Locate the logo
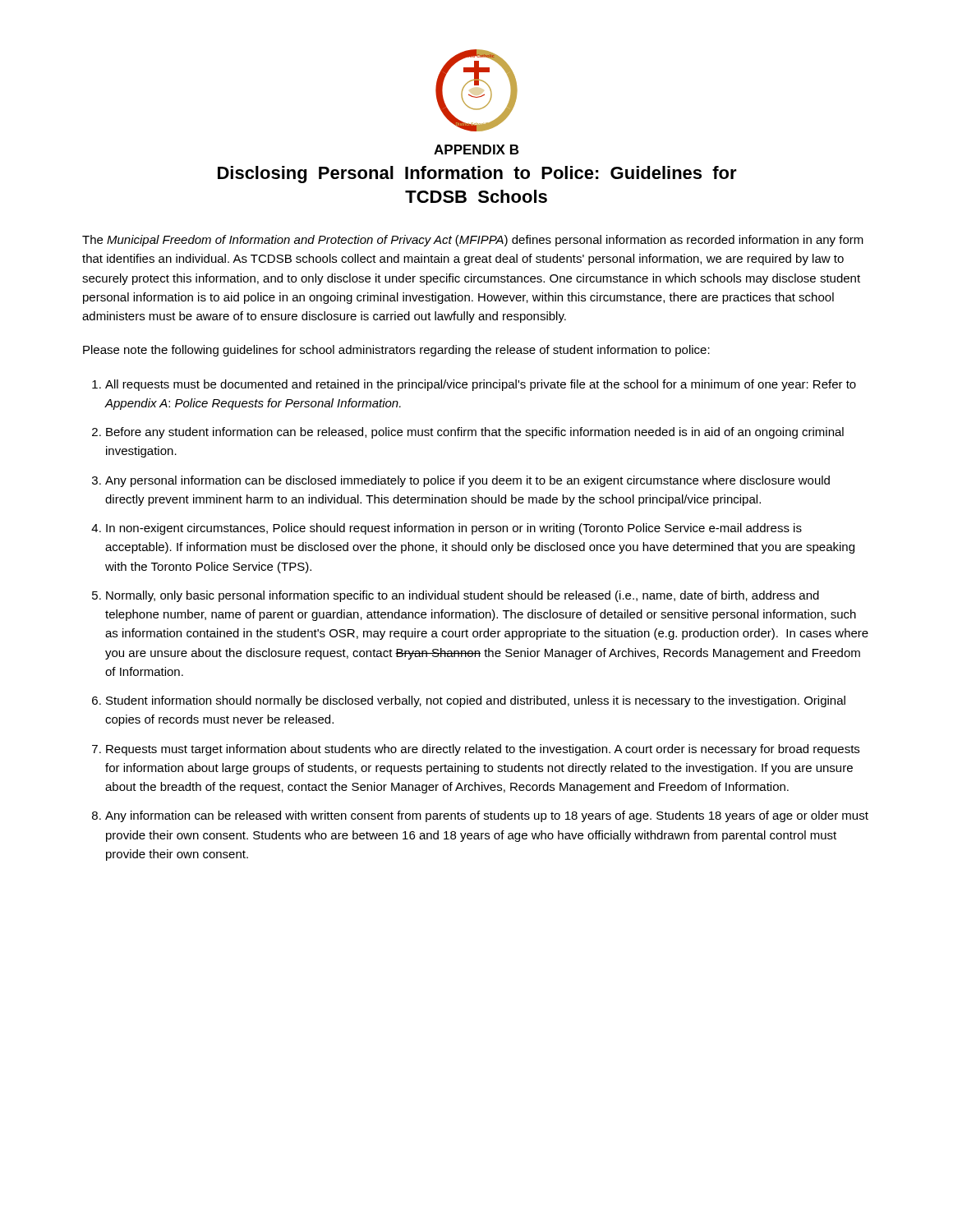 pyautogui.click(x=476, y=92)
